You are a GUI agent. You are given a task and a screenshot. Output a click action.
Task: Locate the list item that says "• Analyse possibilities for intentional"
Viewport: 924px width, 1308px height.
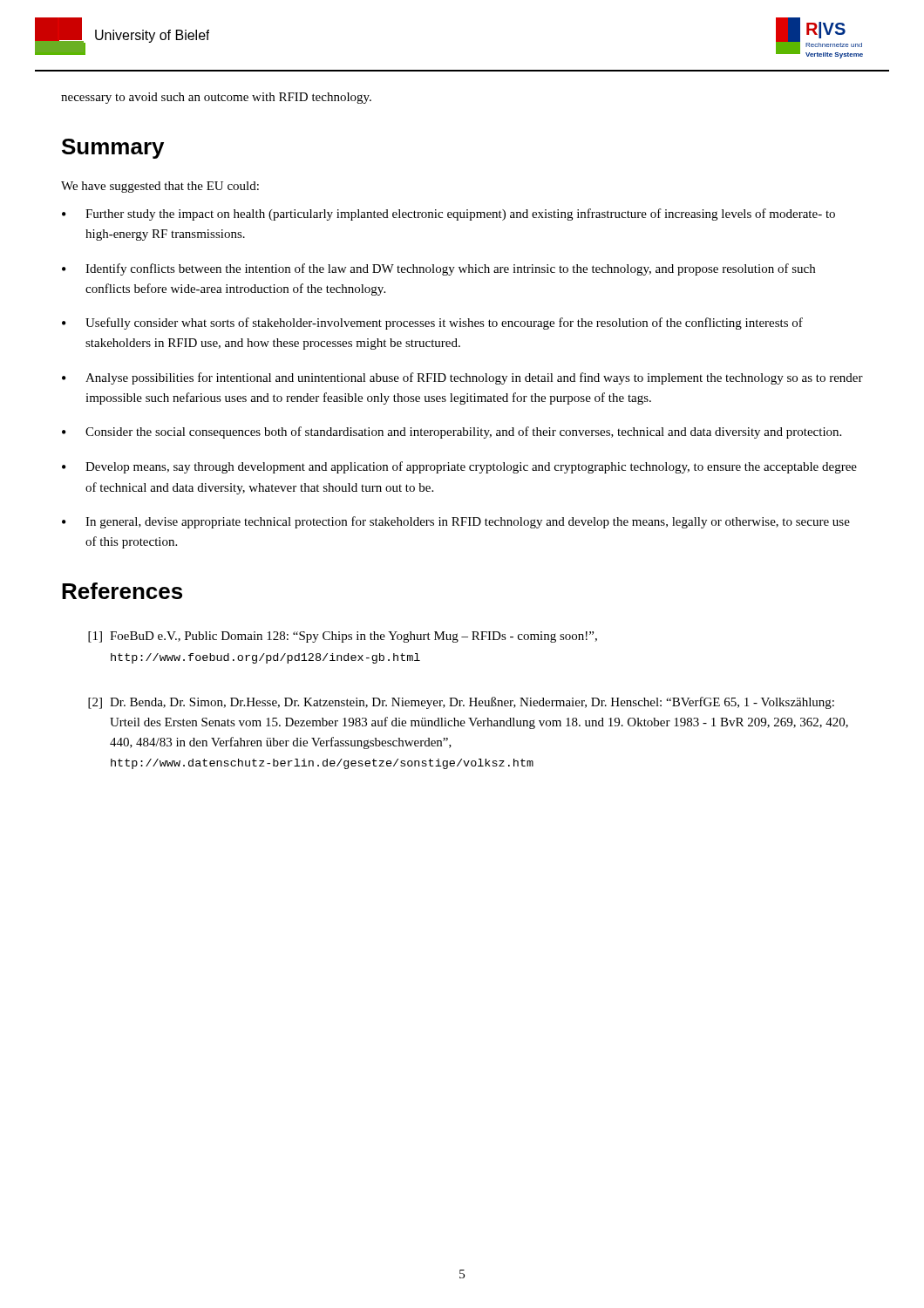(462, 388)
